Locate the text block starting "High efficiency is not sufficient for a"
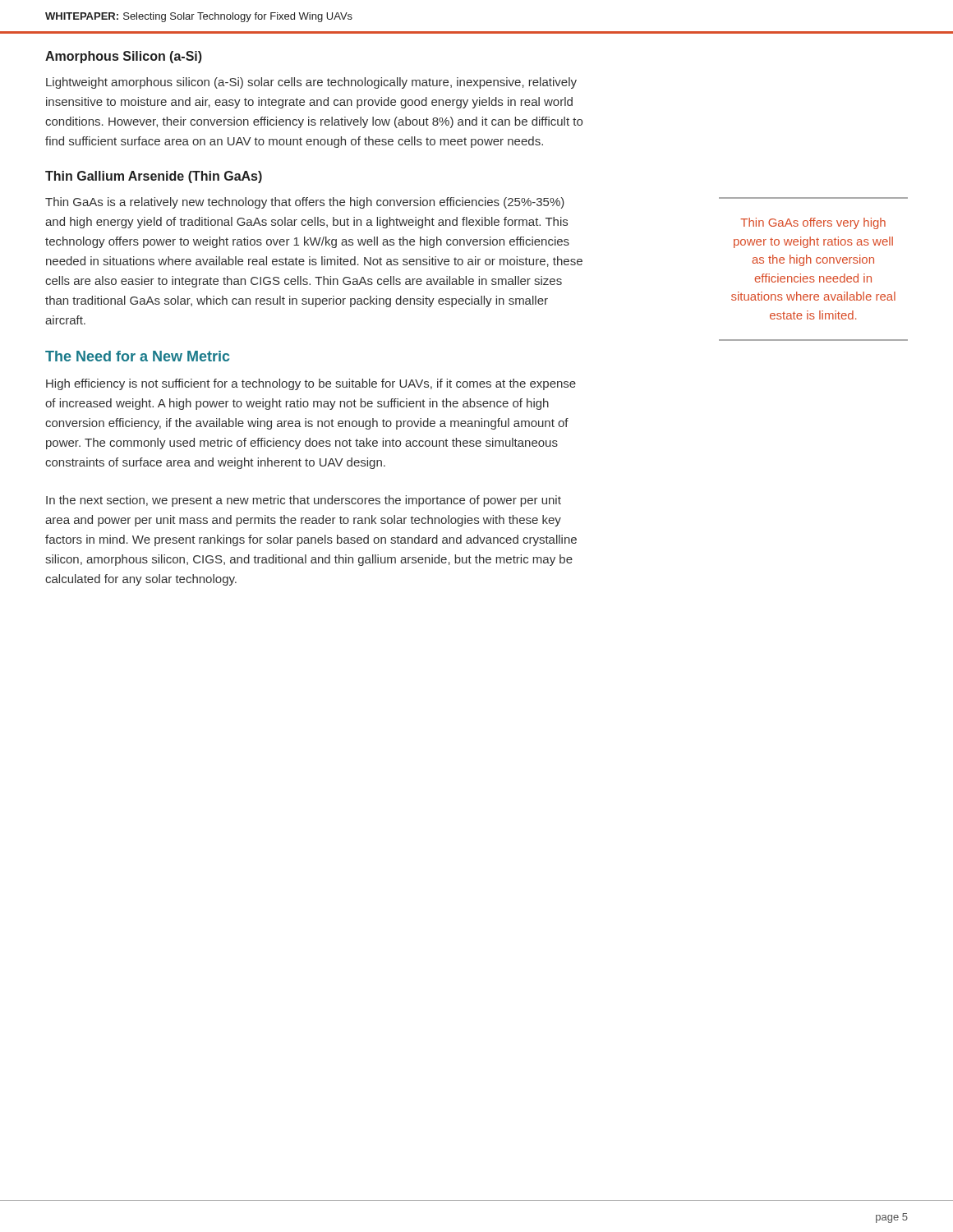This screenshot has height=1232, width=953. [316, 423]
